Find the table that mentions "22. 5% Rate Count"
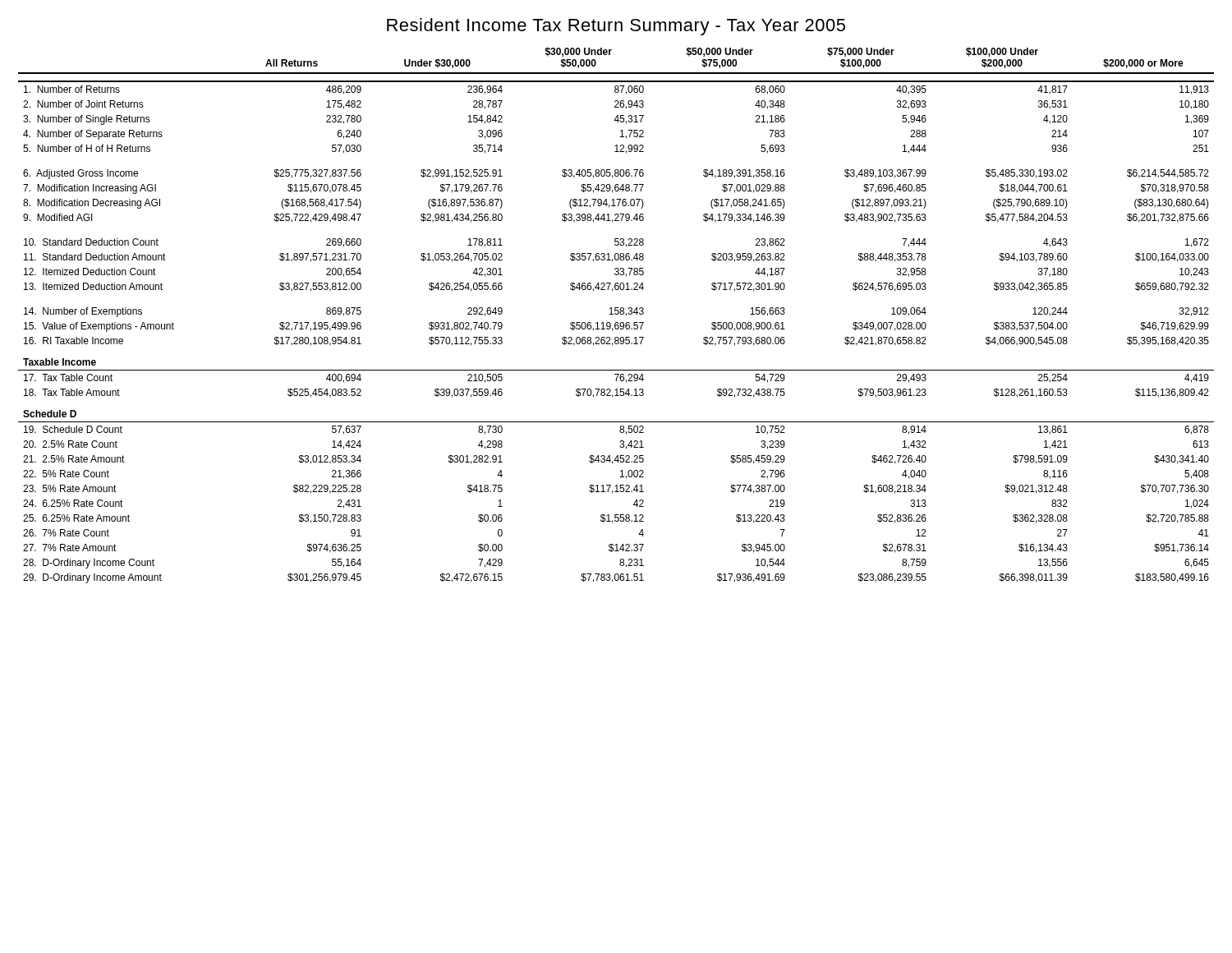The height and width of the screenshot is (953, 1232). pos(616,314)
